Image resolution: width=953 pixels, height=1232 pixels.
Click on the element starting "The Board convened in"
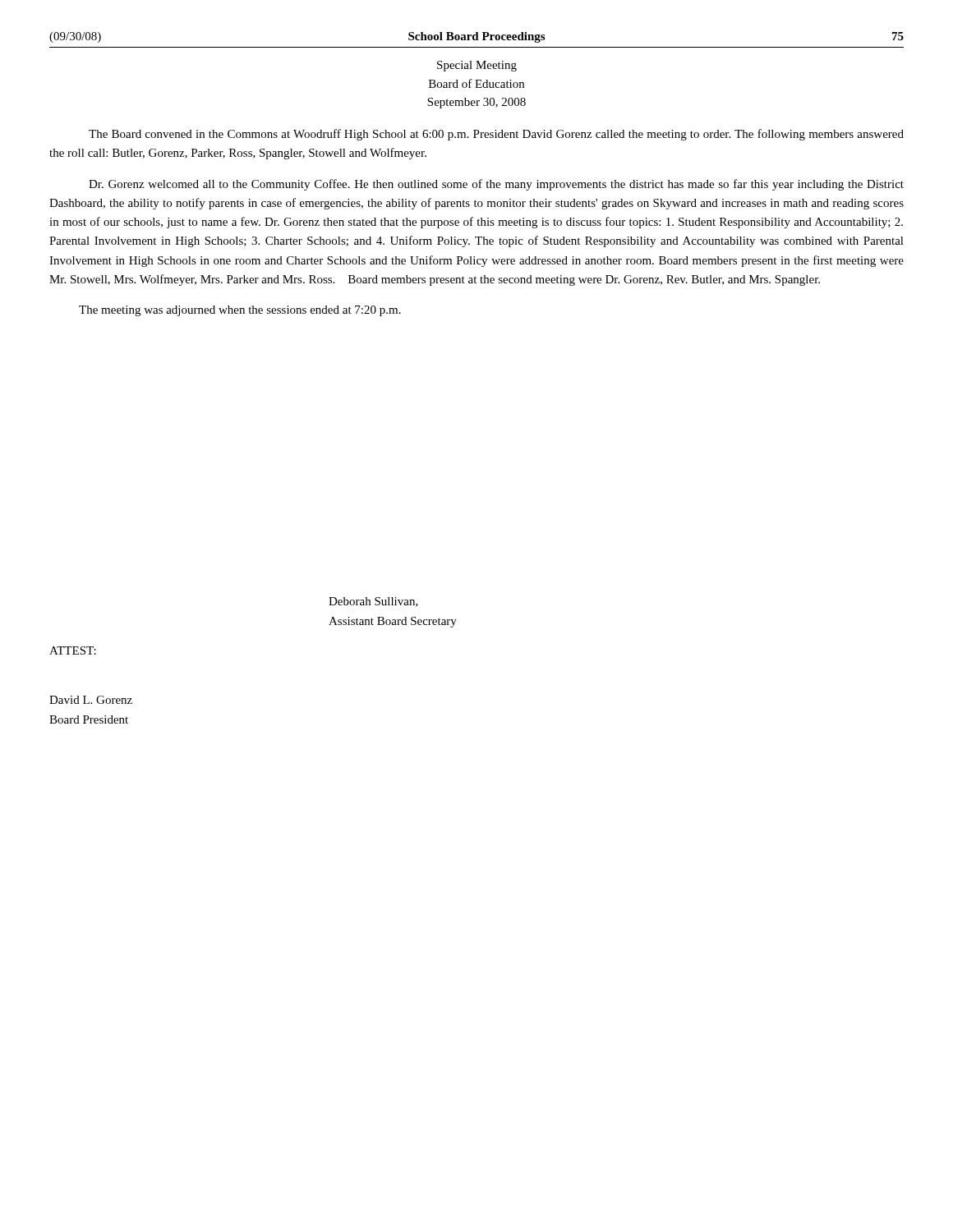click(x=476, y=144)
